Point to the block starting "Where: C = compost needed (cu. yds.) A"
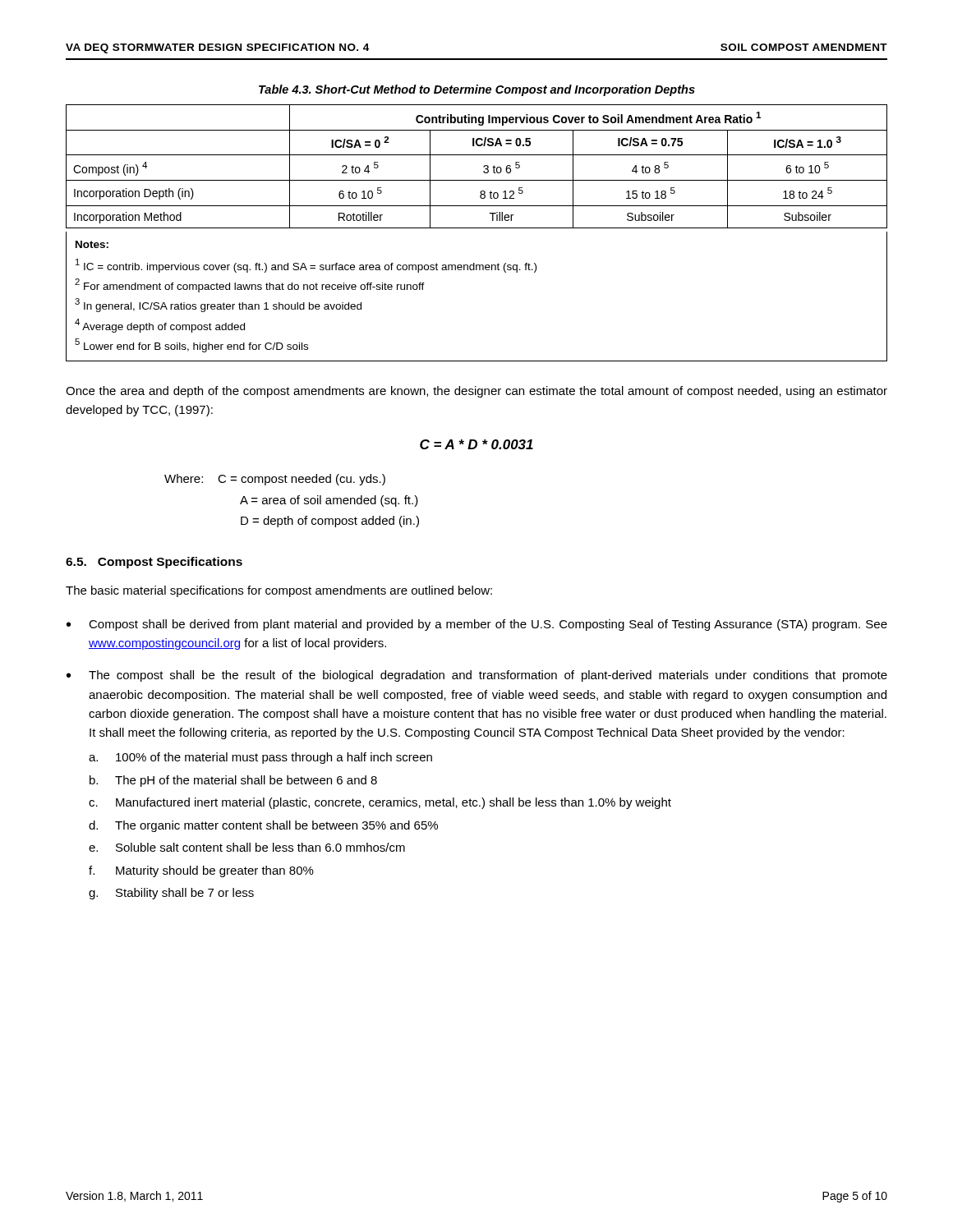The image size is (953, 1232). (275, 480)
